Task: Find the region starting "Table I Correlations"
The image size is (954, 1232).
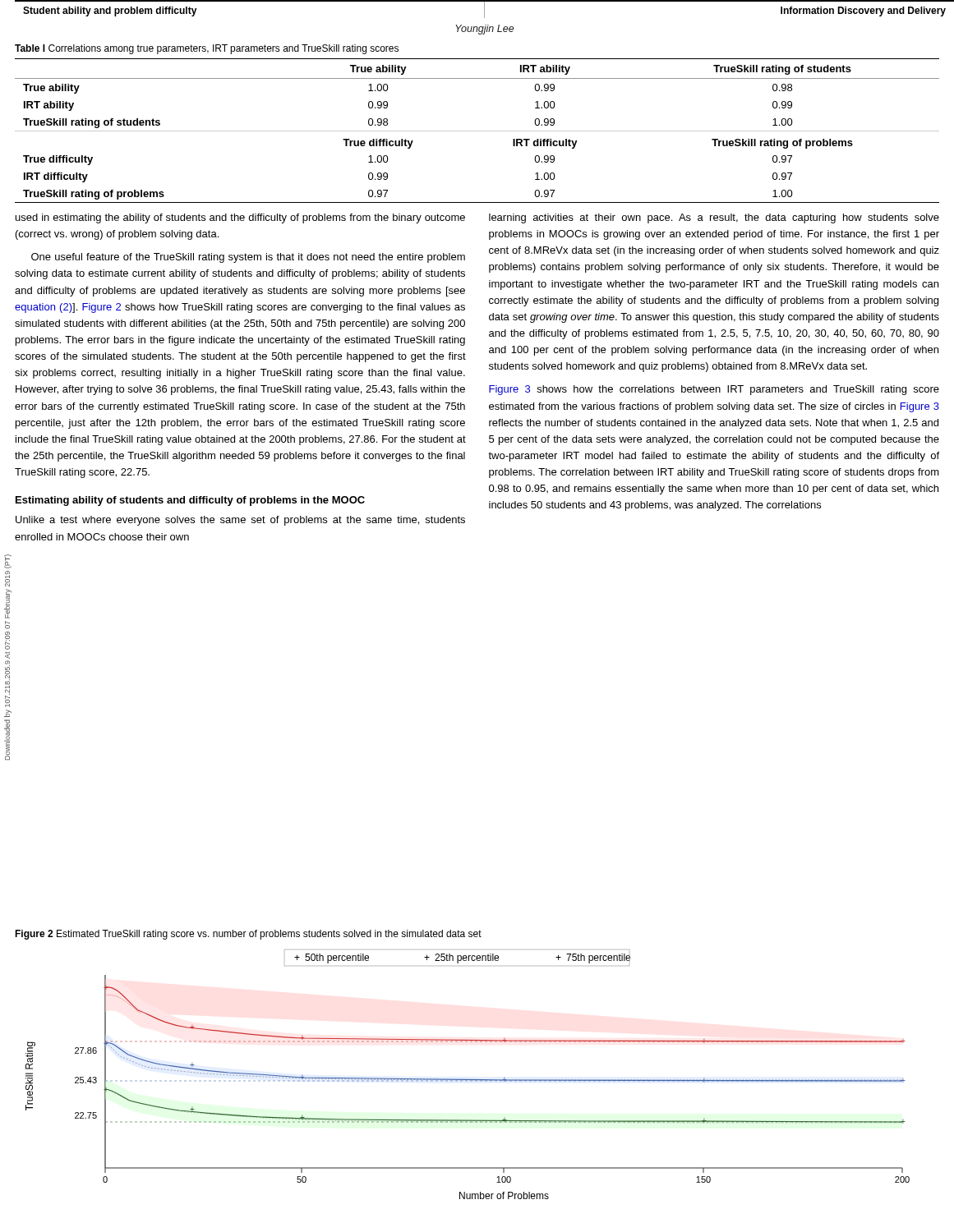Action: (x=207, y=48)
